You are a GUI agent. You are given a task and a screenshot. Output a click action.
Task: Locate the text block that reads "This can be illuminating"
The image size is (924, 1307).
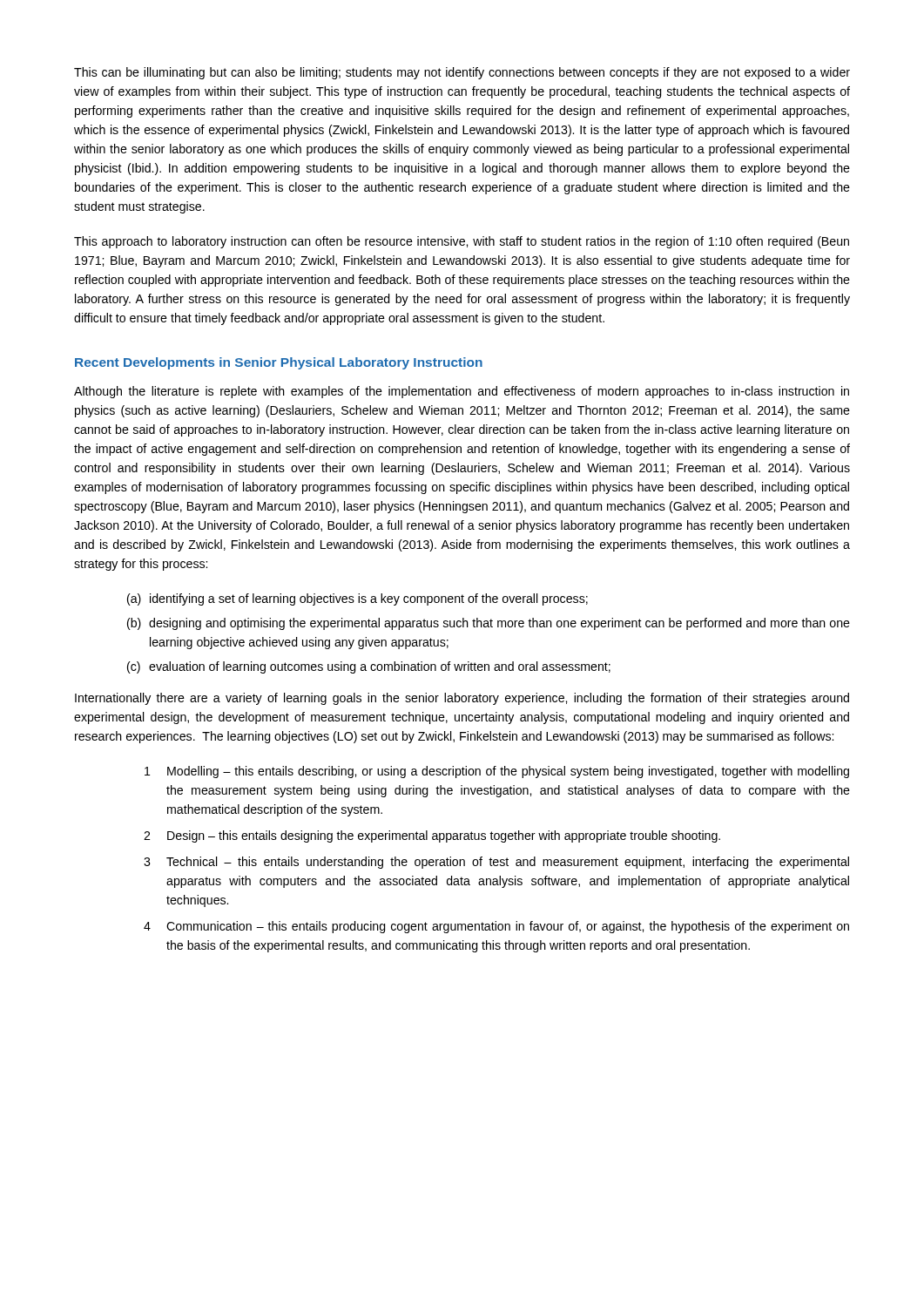click(x=462, y=139)
